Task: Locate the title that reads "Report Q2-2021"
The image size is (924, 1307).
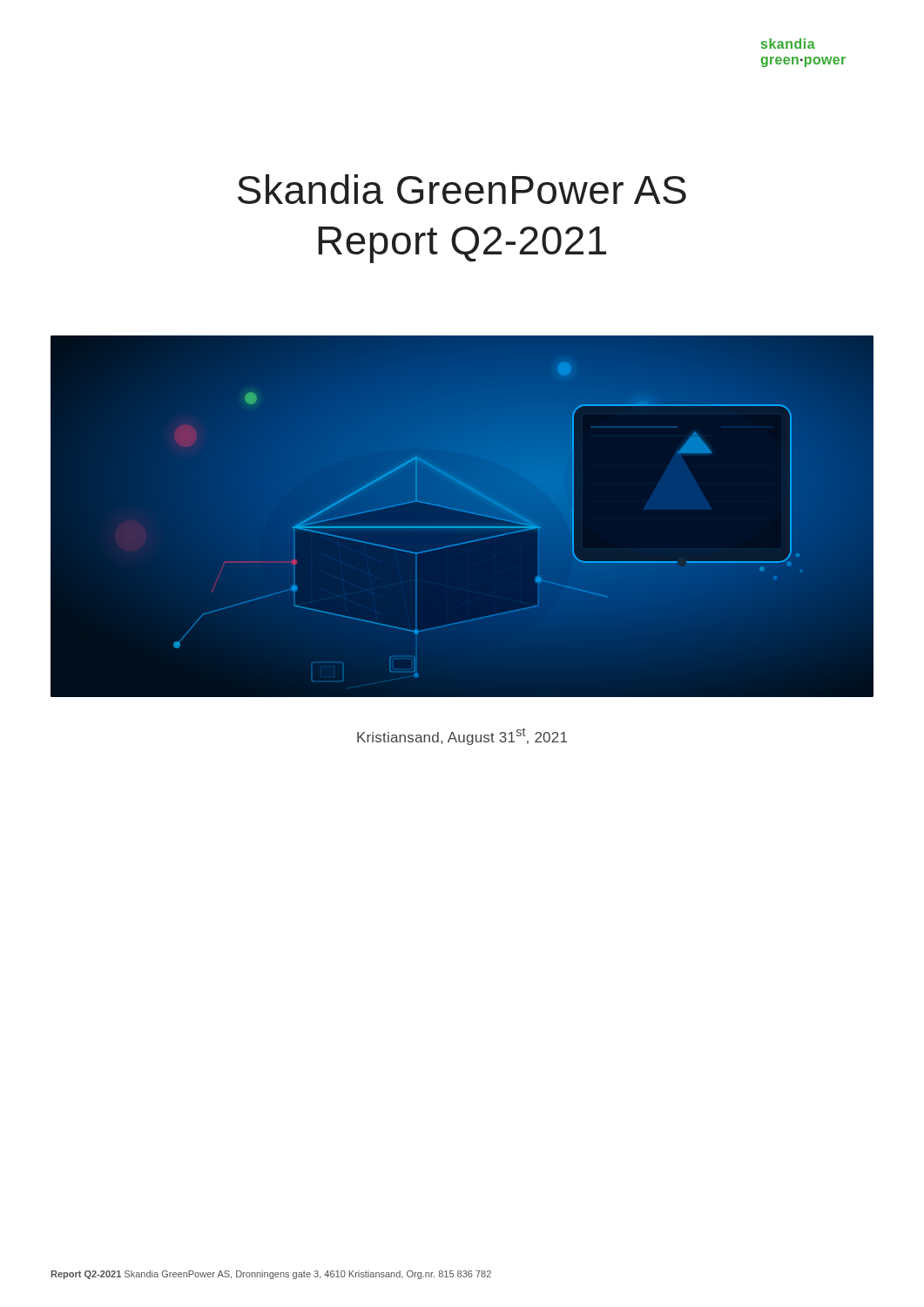Action: click(x=462, y=241)
